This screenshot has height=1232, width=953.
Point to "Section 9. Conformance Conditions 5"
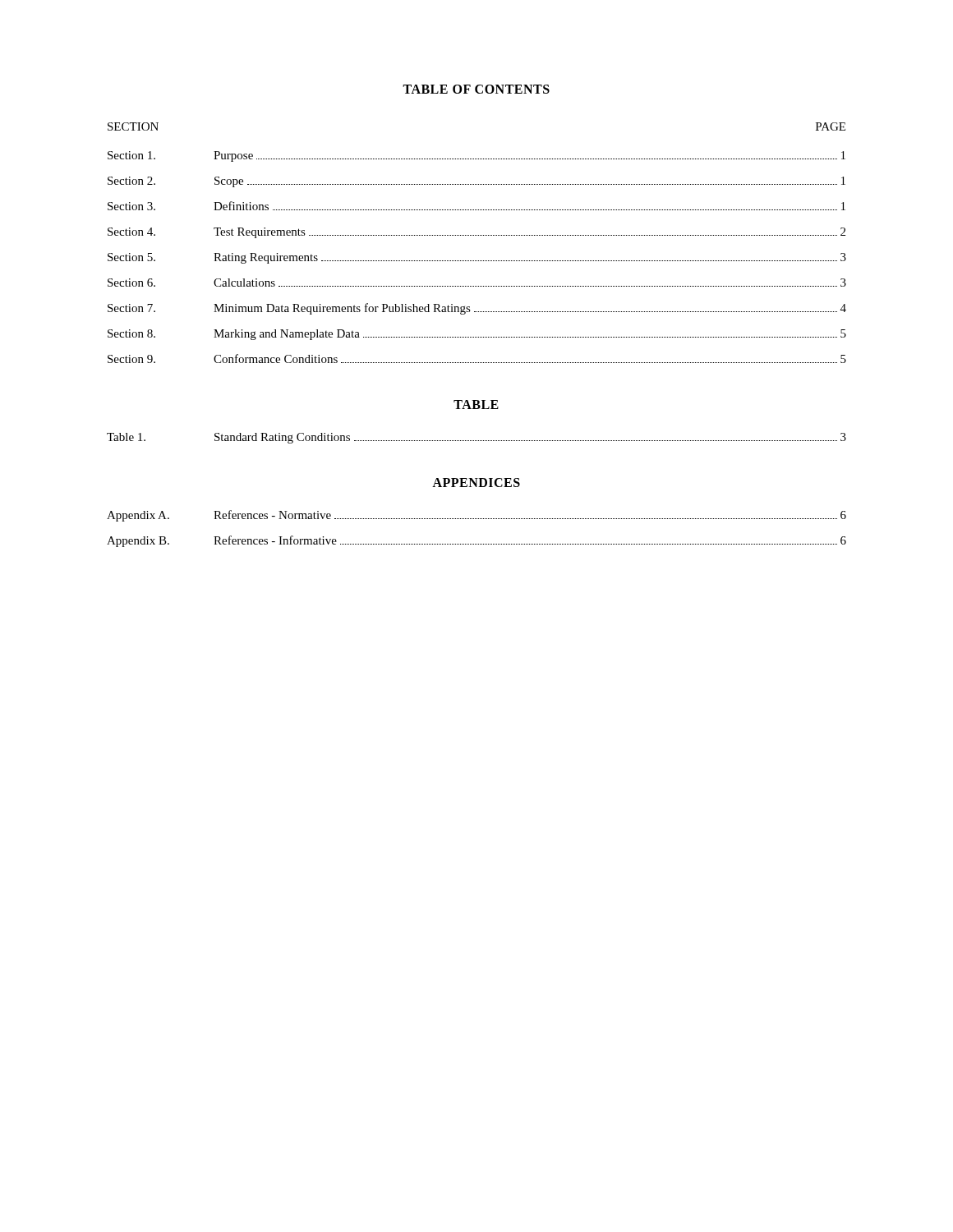(x=476, y=359)
